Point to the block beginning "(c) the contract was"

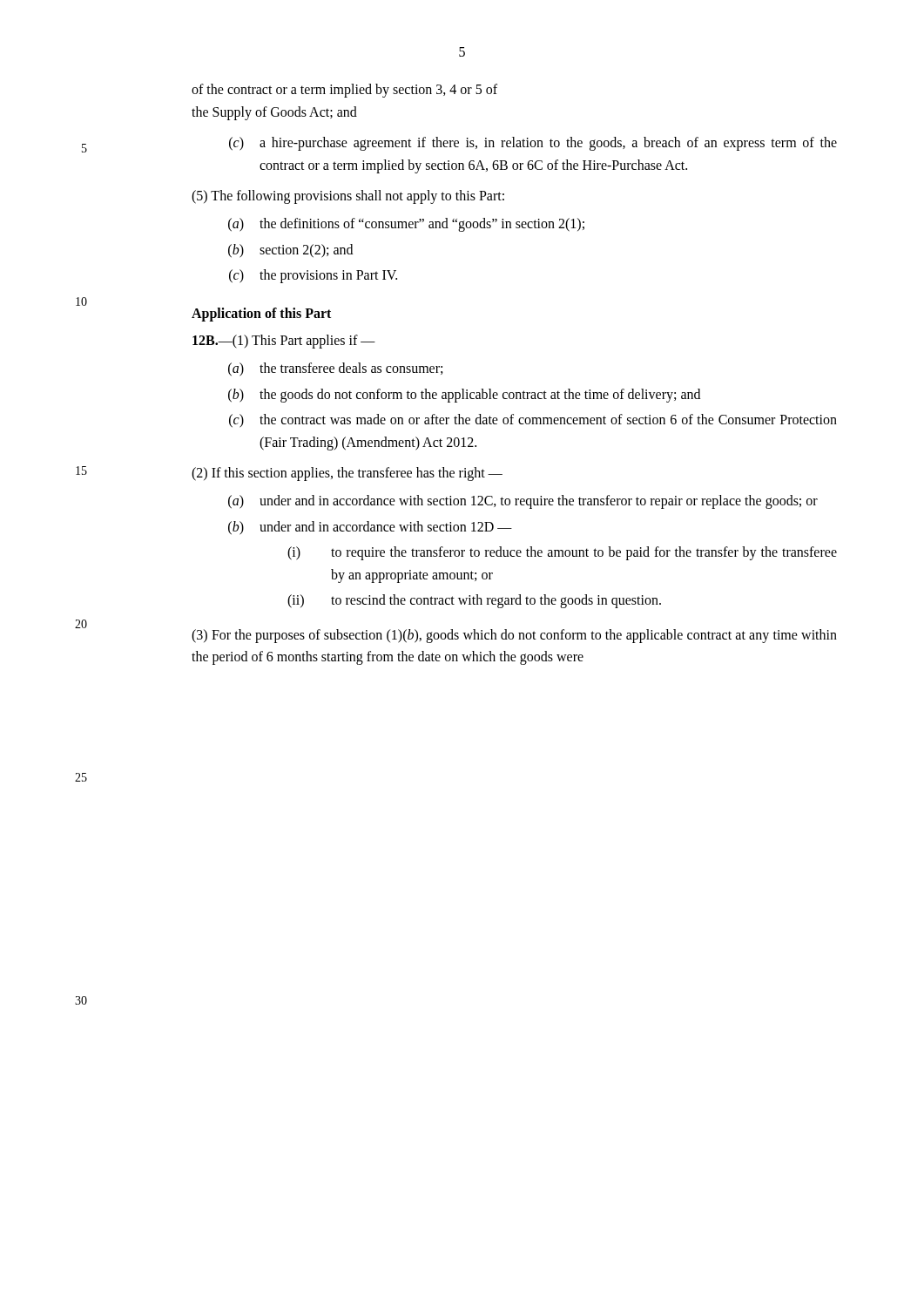tap(514, 431)
